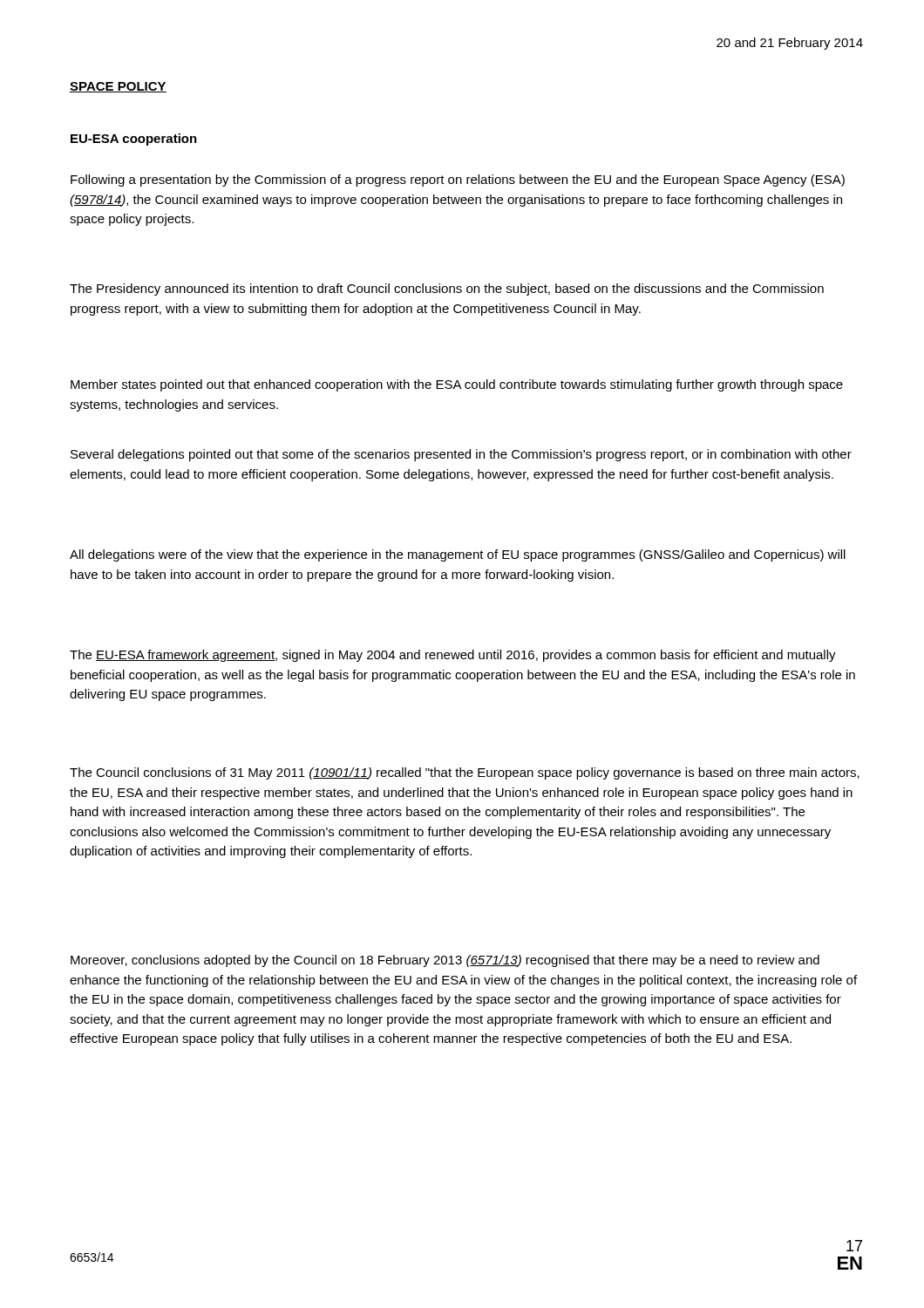Click where it says "EU-ESA cooperation"

(133, 138)
